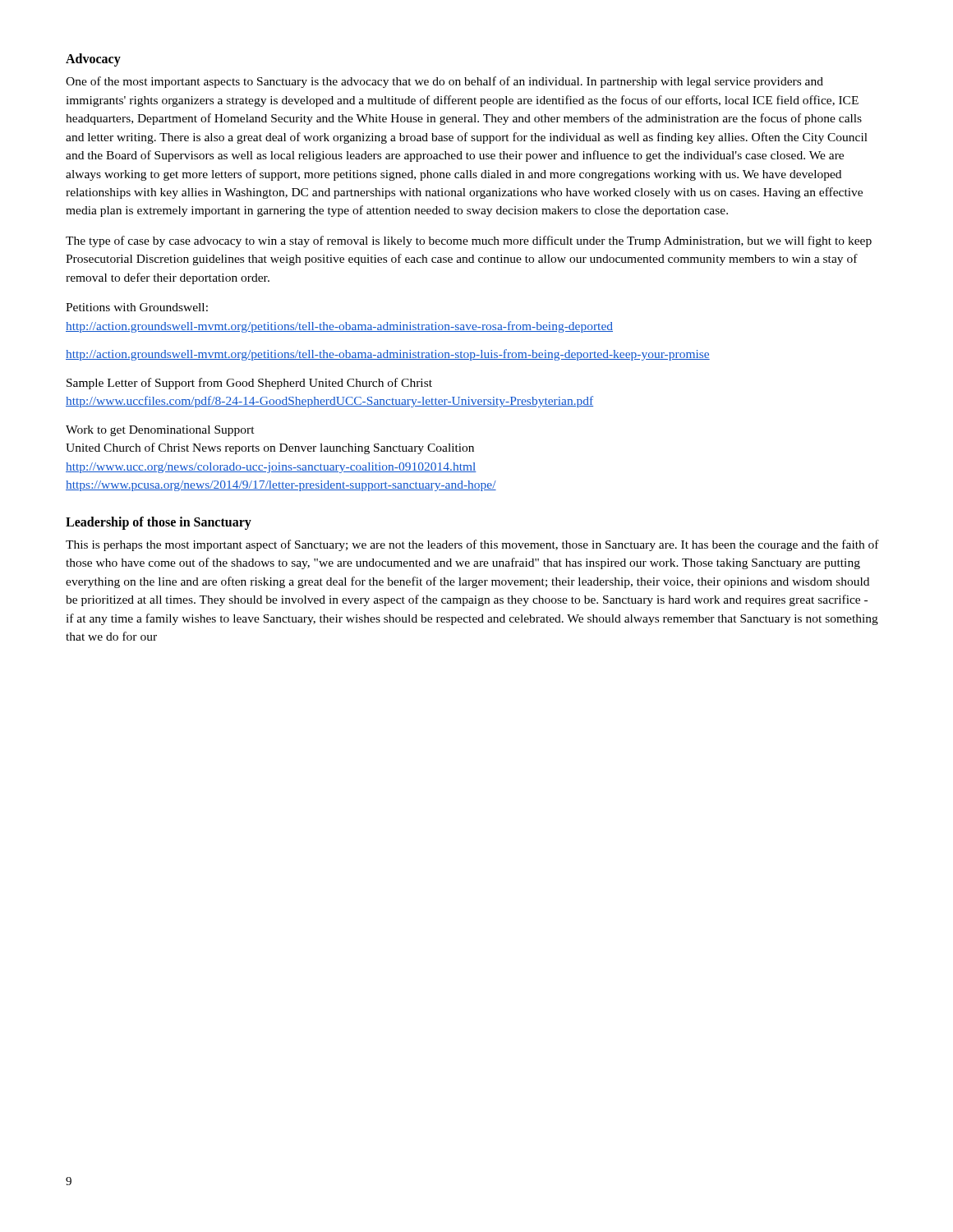Find the text block starting "One of the most important"

[x=467, y=146]
